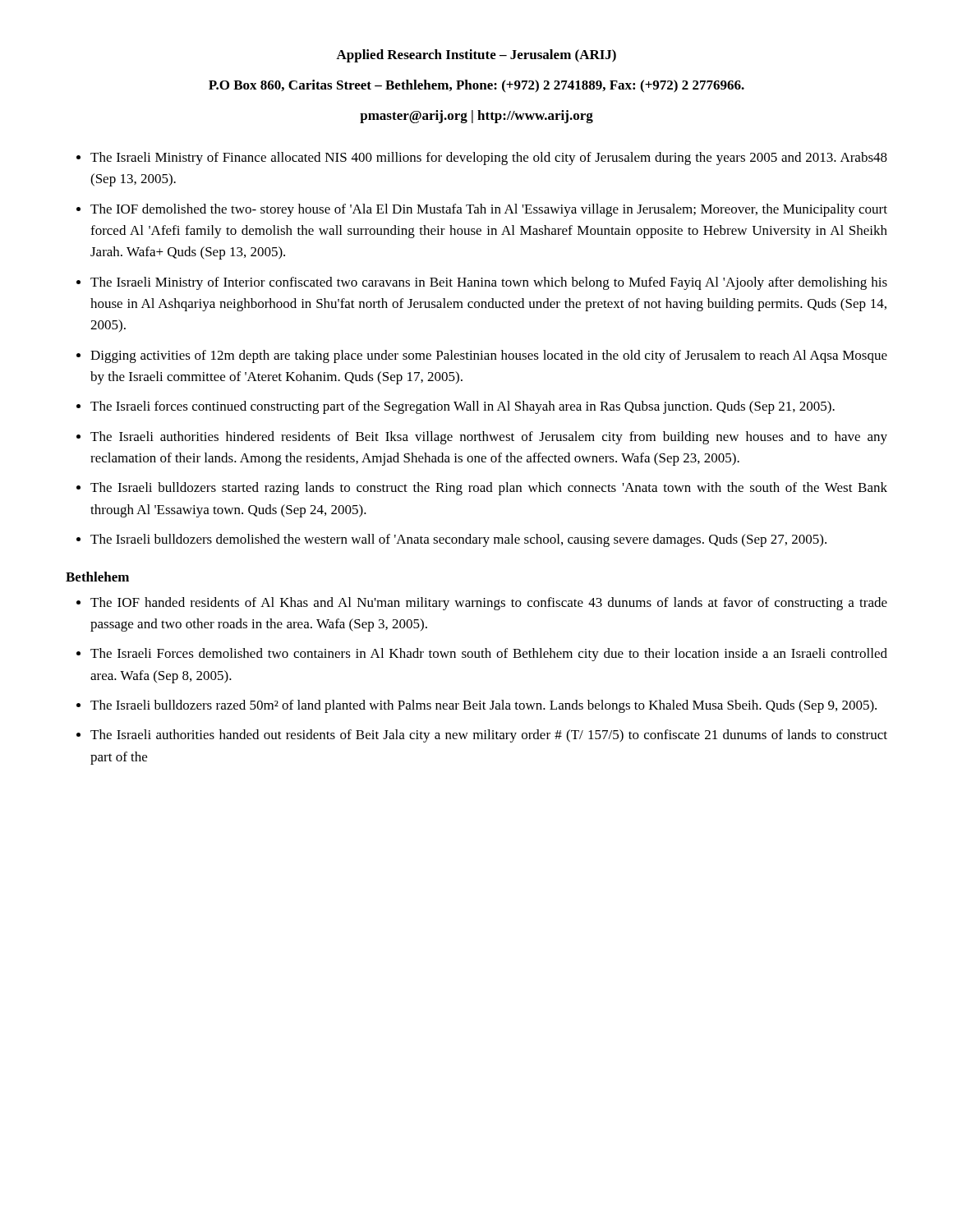This screenshot has height=1232, width=953.
Task: Select the passage starting "The Israeli Forces demolished"
Action: pos(489,664)
